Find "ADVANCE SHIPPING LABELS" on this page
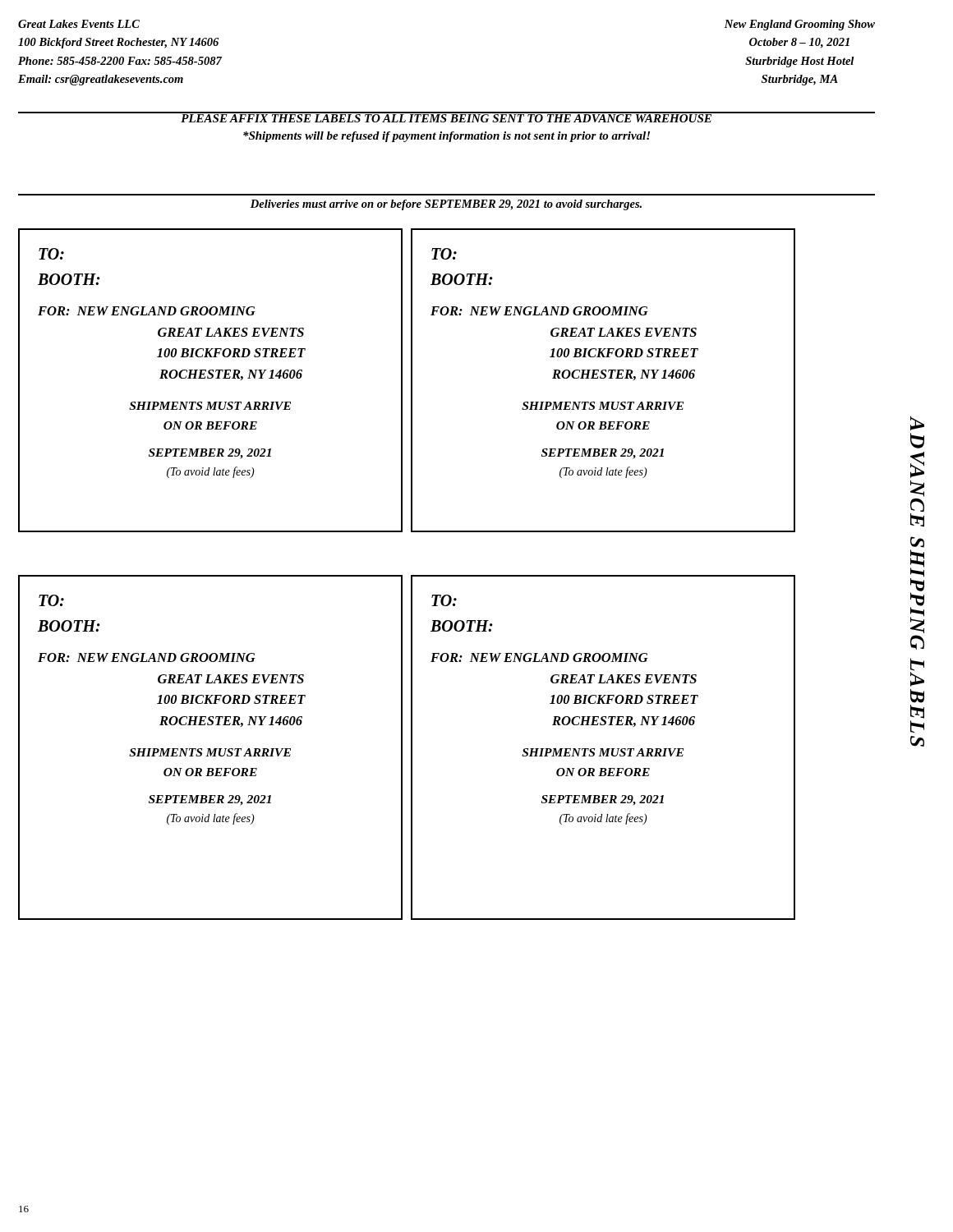 pyautogui.click(x=917, y=583)
